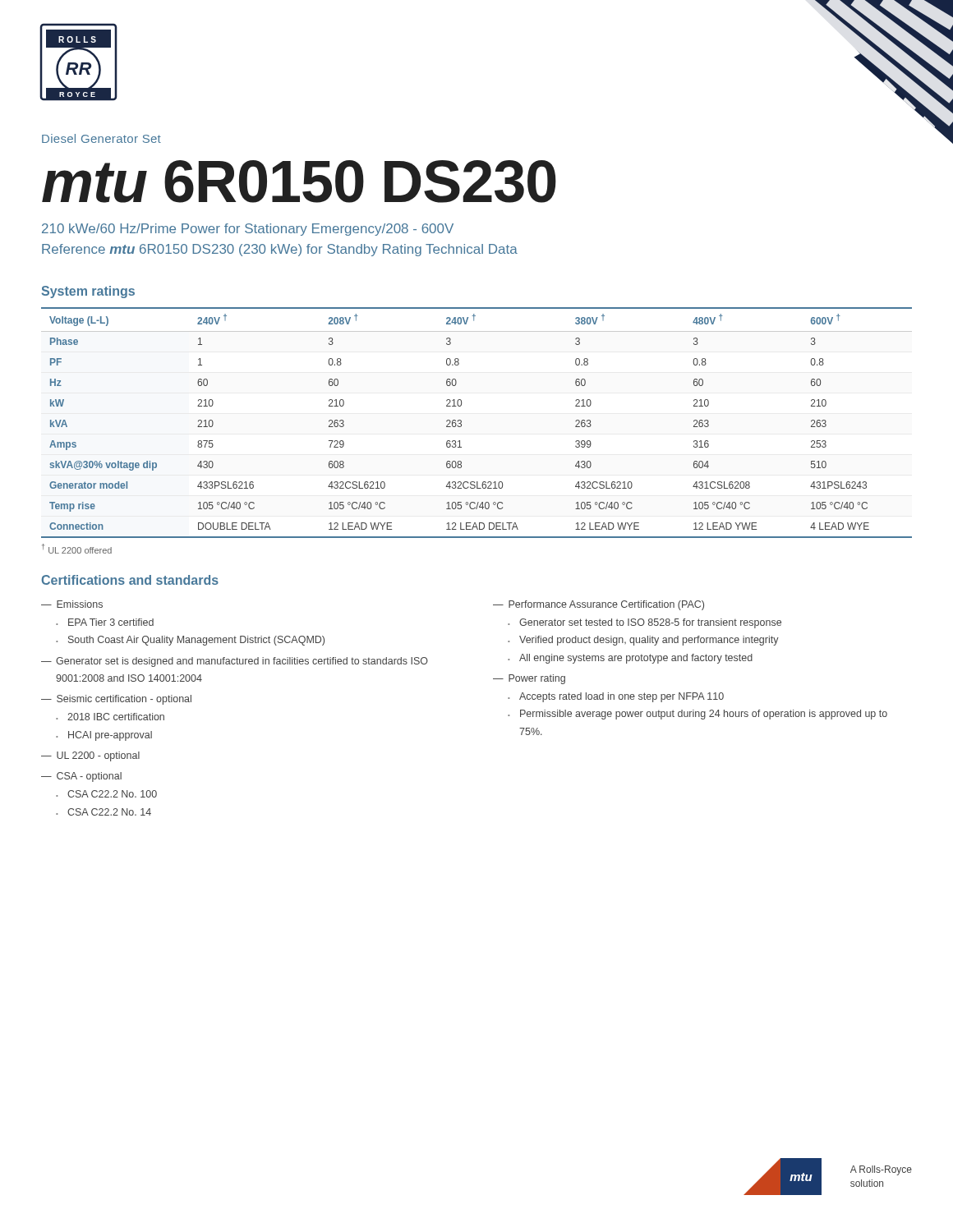Viewport: 953px width, 1232px height.
Task: Click on the list item that says "• 2018 IBC certification"
Action: point(110,718)
